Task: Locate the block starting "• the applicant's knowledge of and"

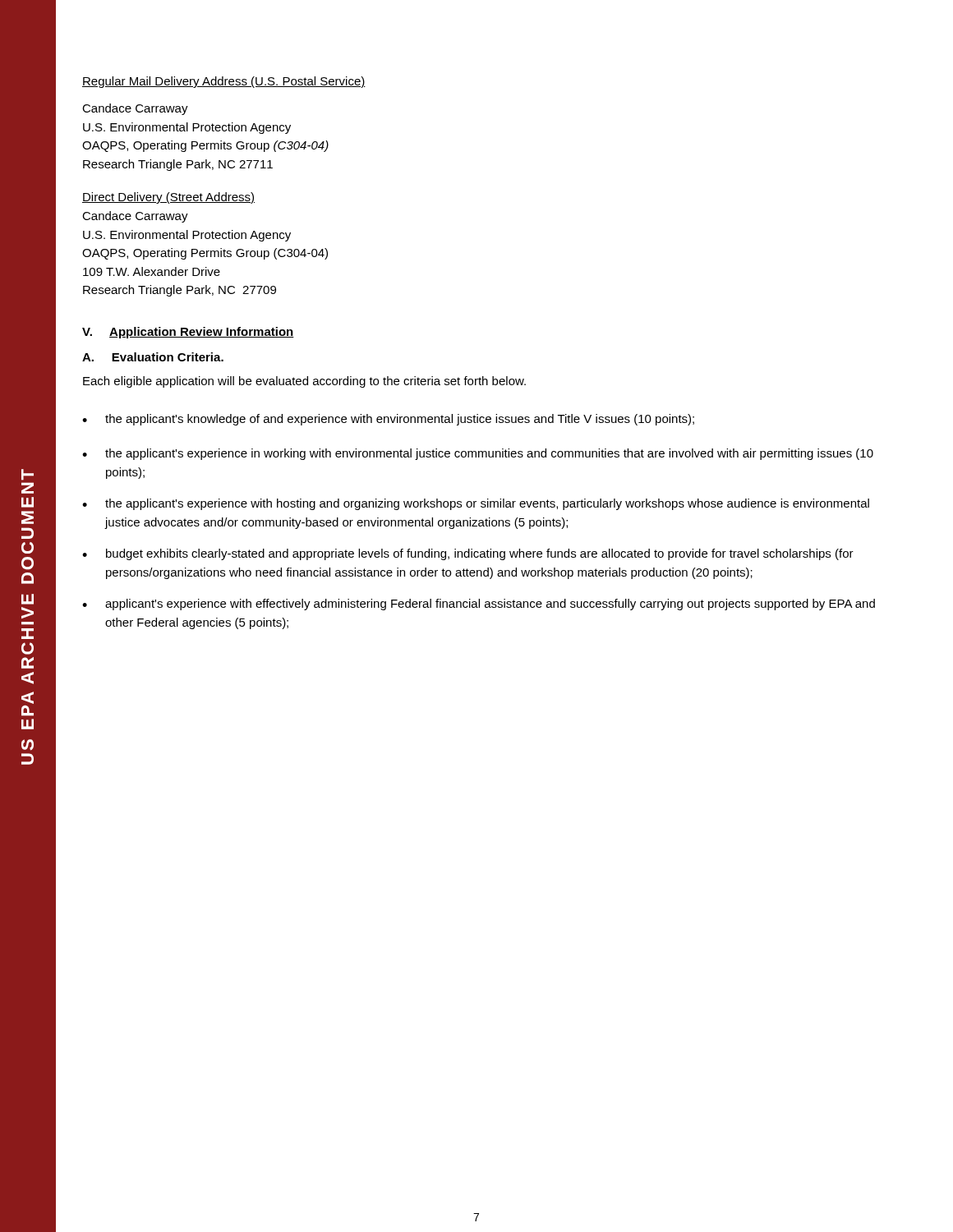Action: point(493,421)
